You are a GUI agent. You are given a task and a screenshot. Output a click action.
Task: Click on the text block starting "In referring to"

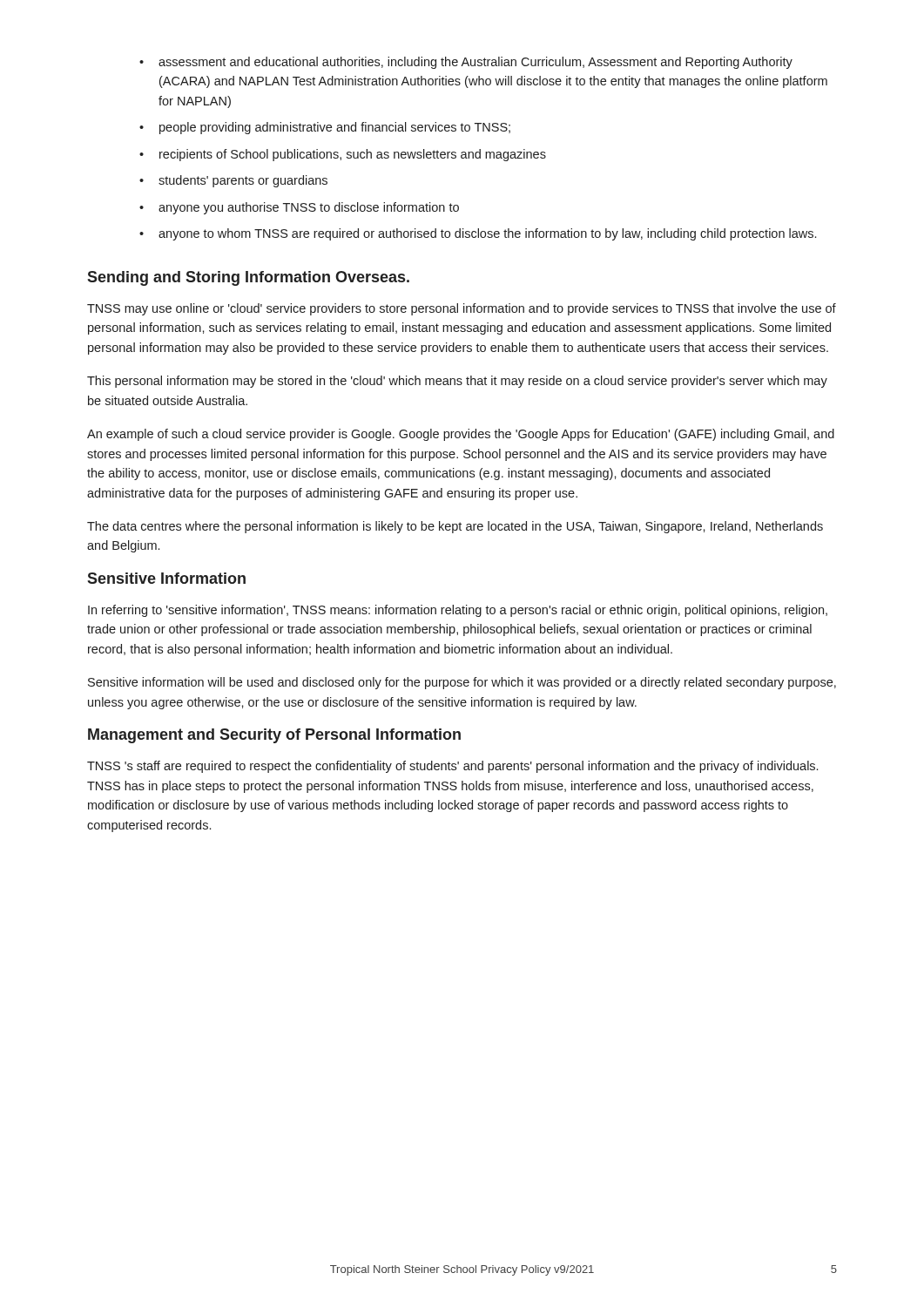(x=458, y=629)
